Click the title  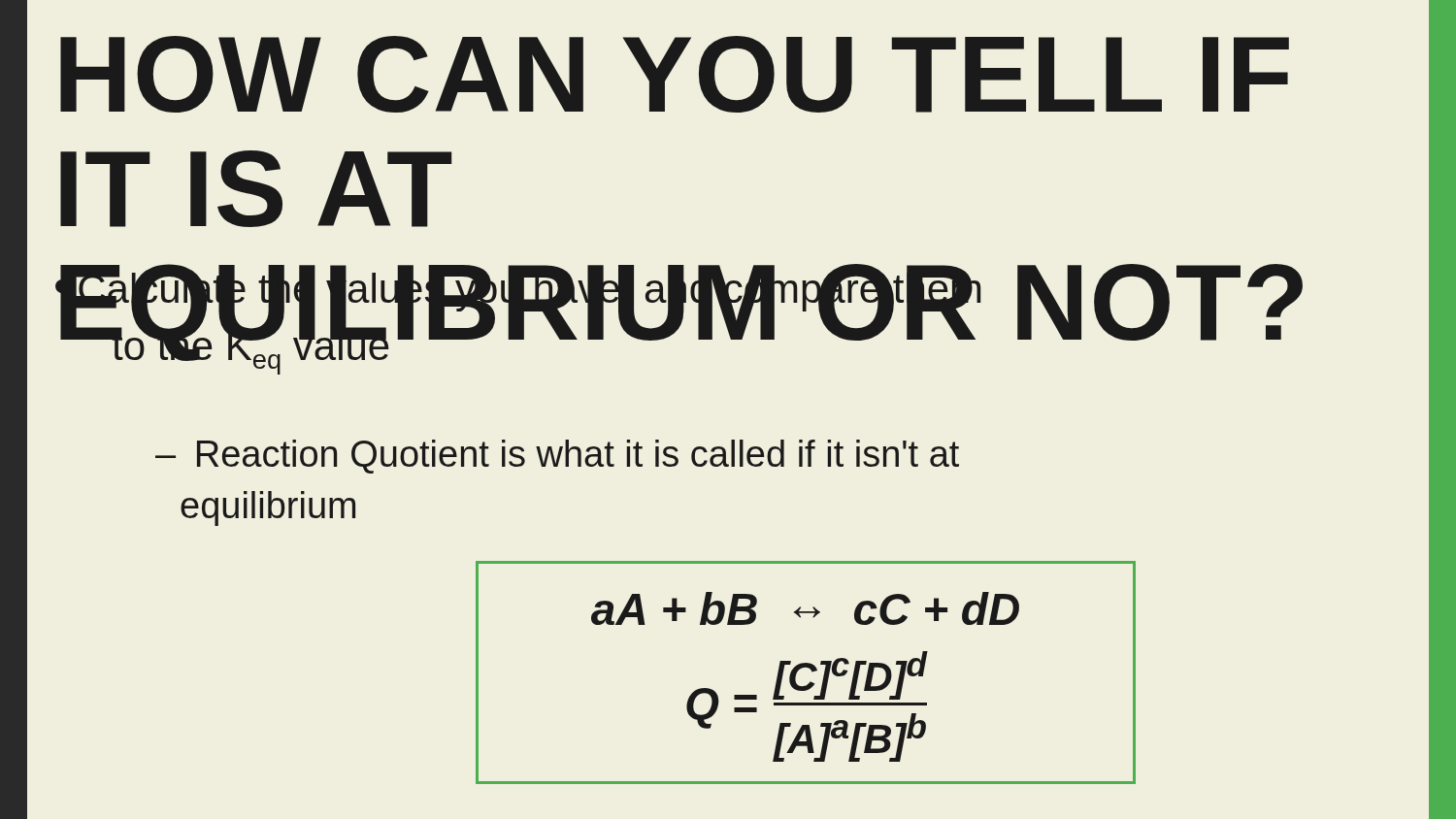coord(733,189)
